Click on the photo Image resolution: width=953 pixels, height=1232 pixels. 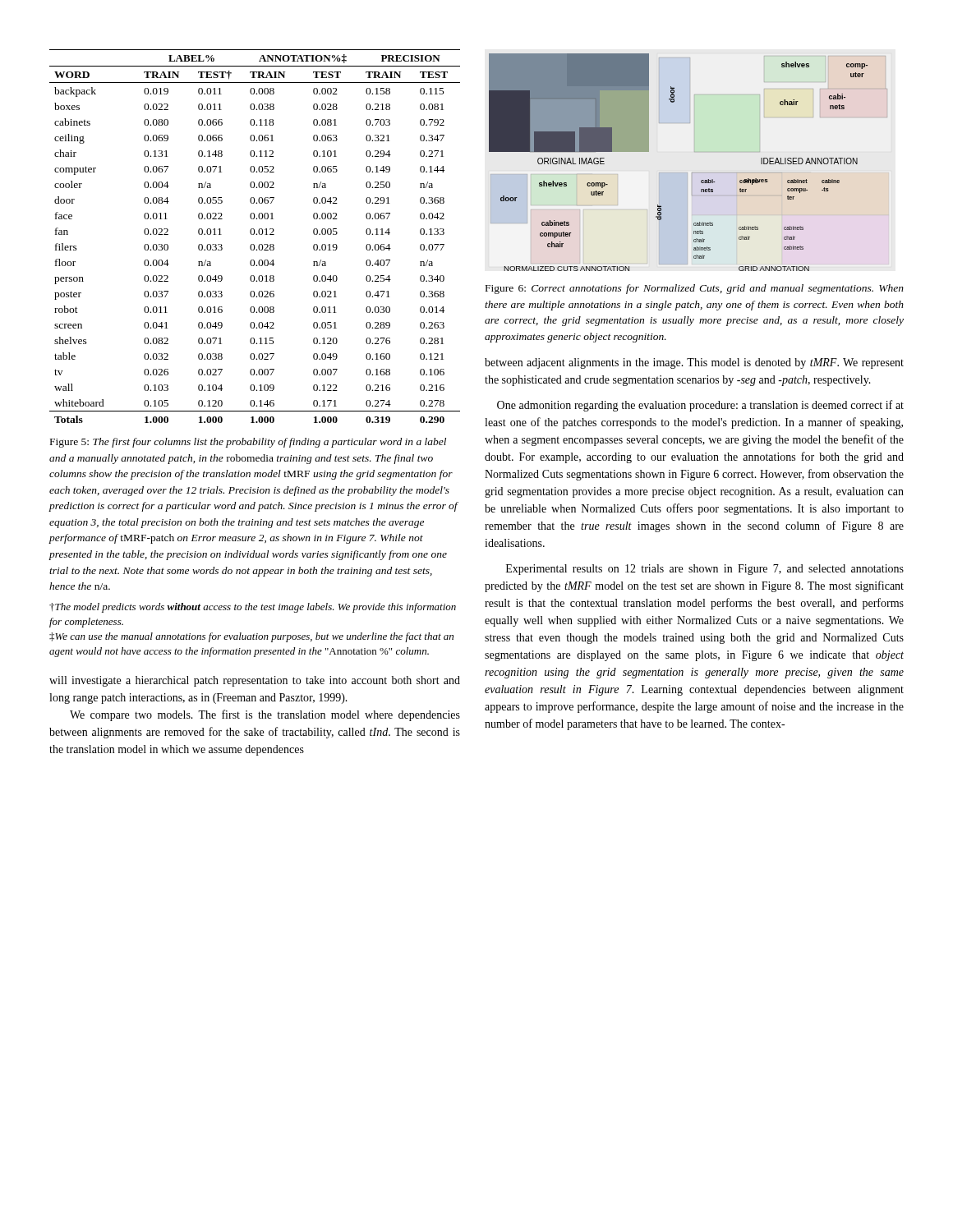pos(694,162)
